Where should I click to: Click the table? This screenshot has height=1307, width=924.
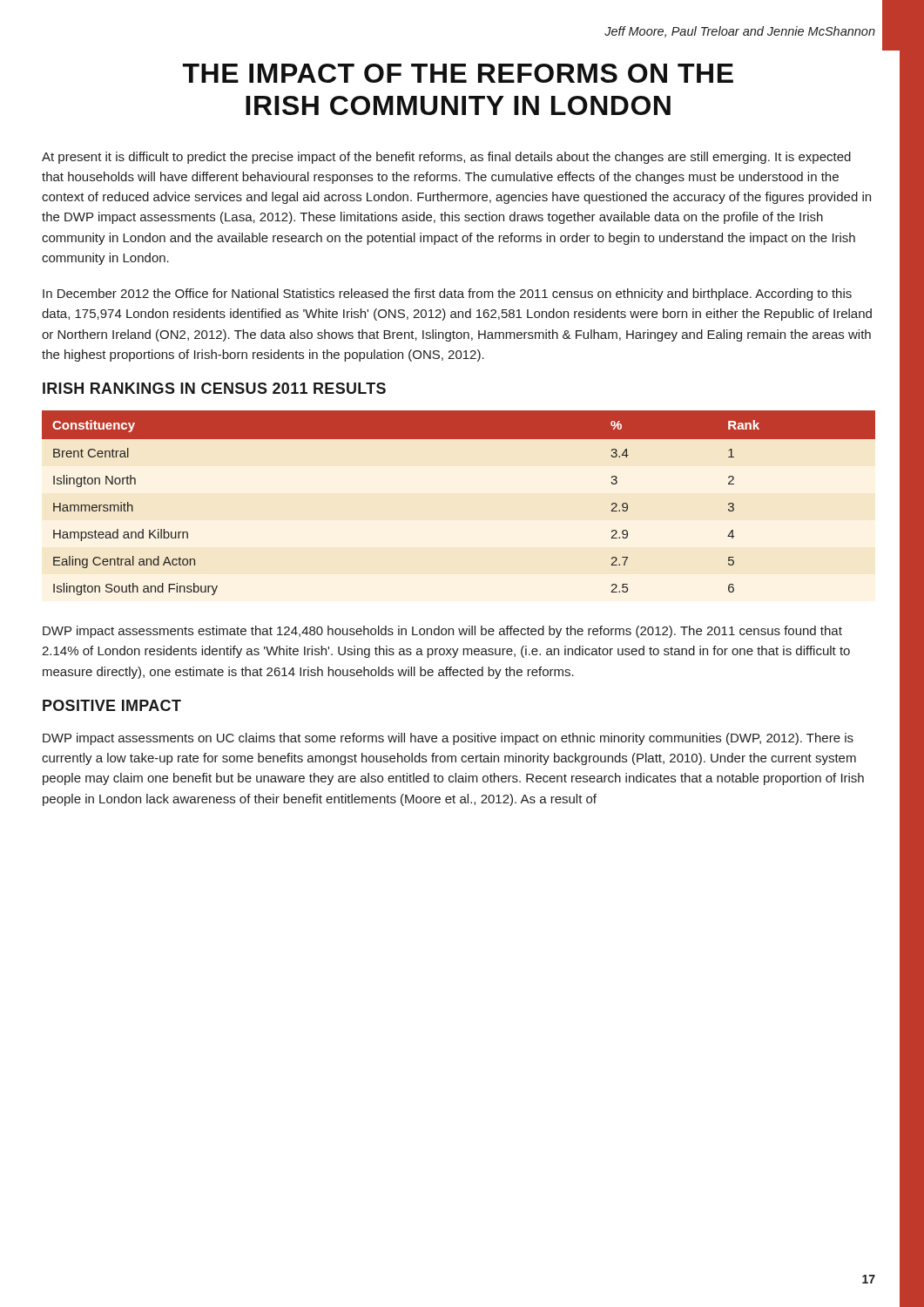(x=458, y=506)
